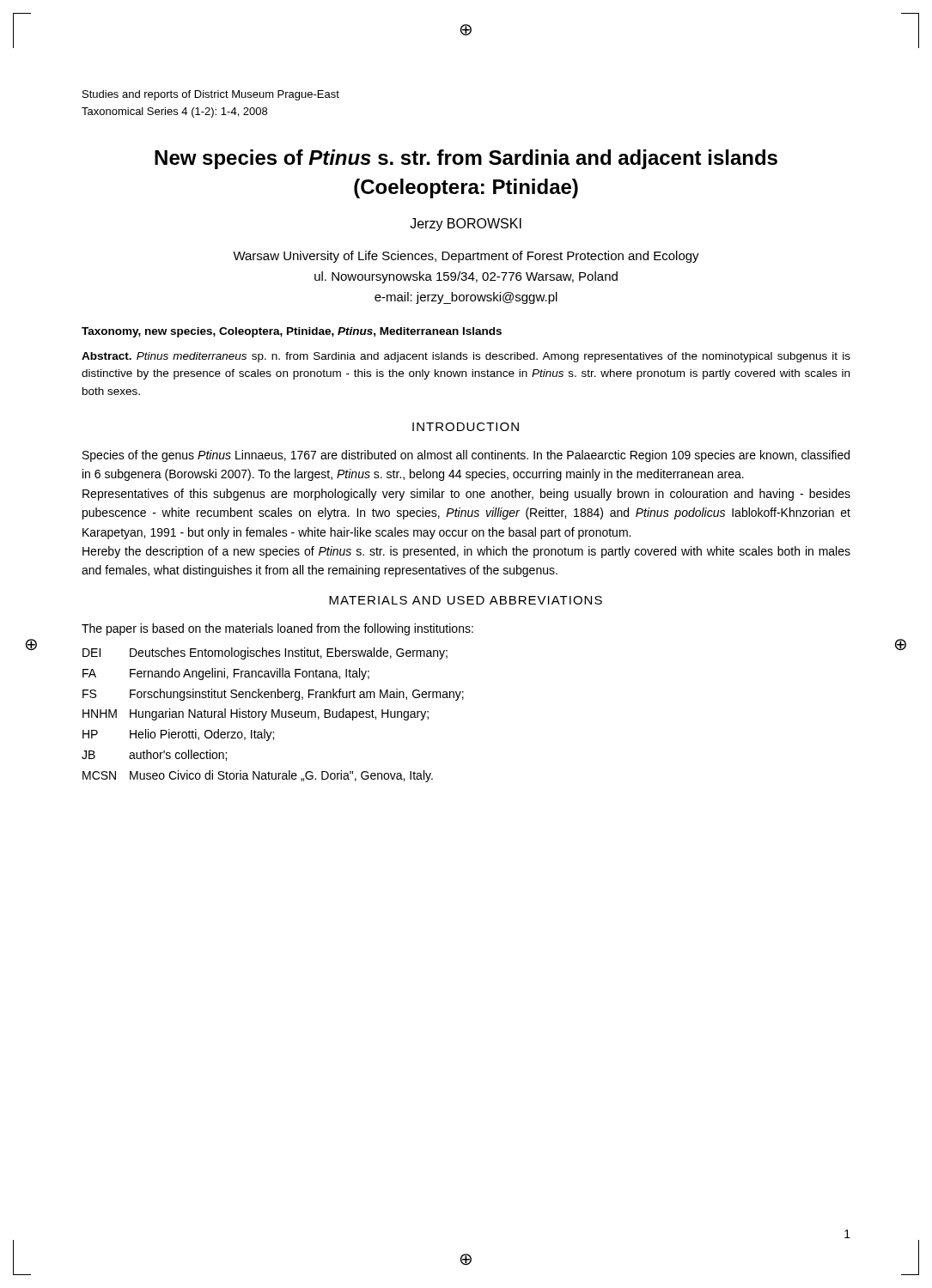Image resolution: width=932 pixels, height=1288 pixels.
Task: Find the list item with the text "MCSN Museo Civico di Storia Naturale „G. Doria","
Action: [x=258, y=776]
